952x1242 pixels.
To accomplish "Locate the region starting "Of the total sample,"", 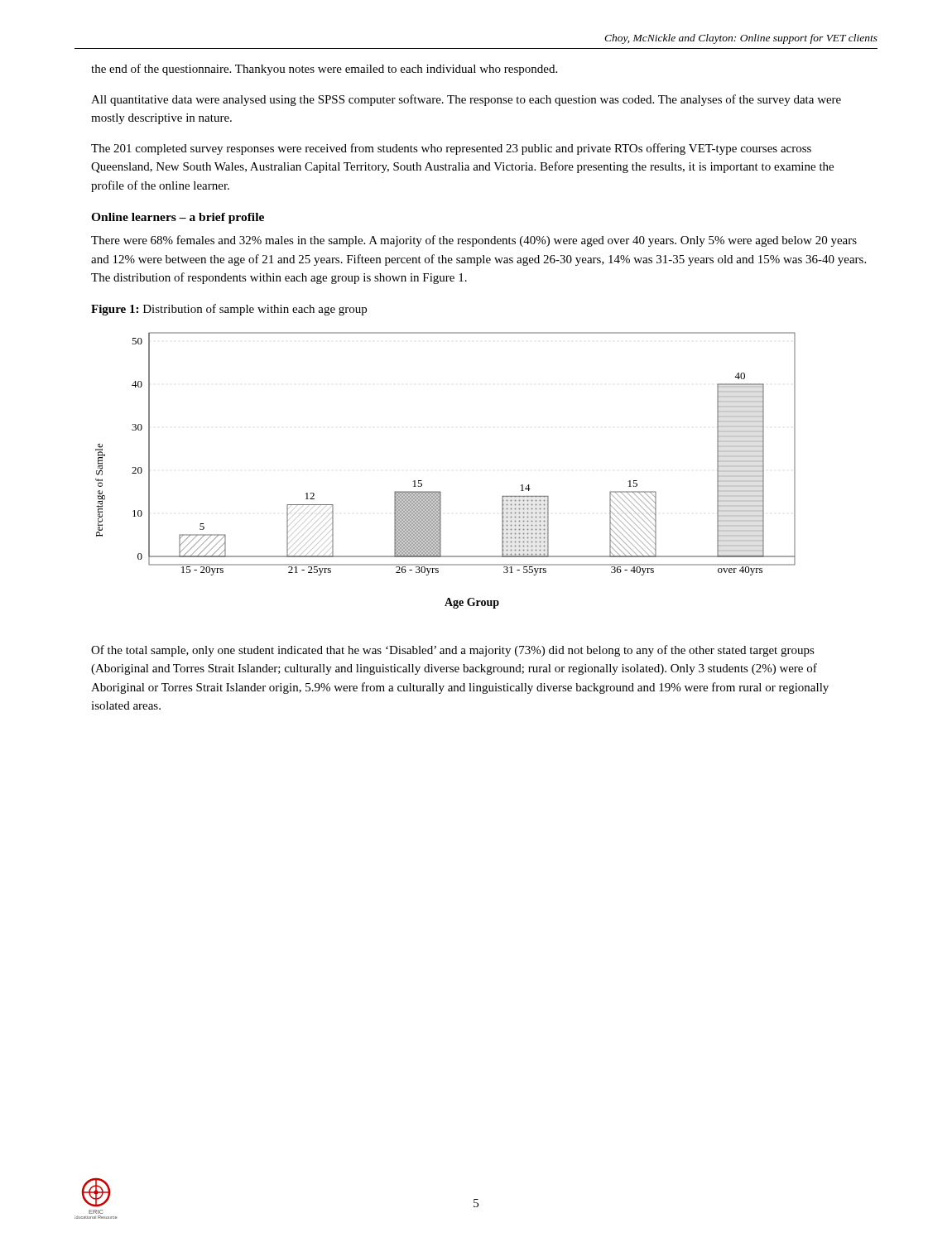I will [480, 678].
